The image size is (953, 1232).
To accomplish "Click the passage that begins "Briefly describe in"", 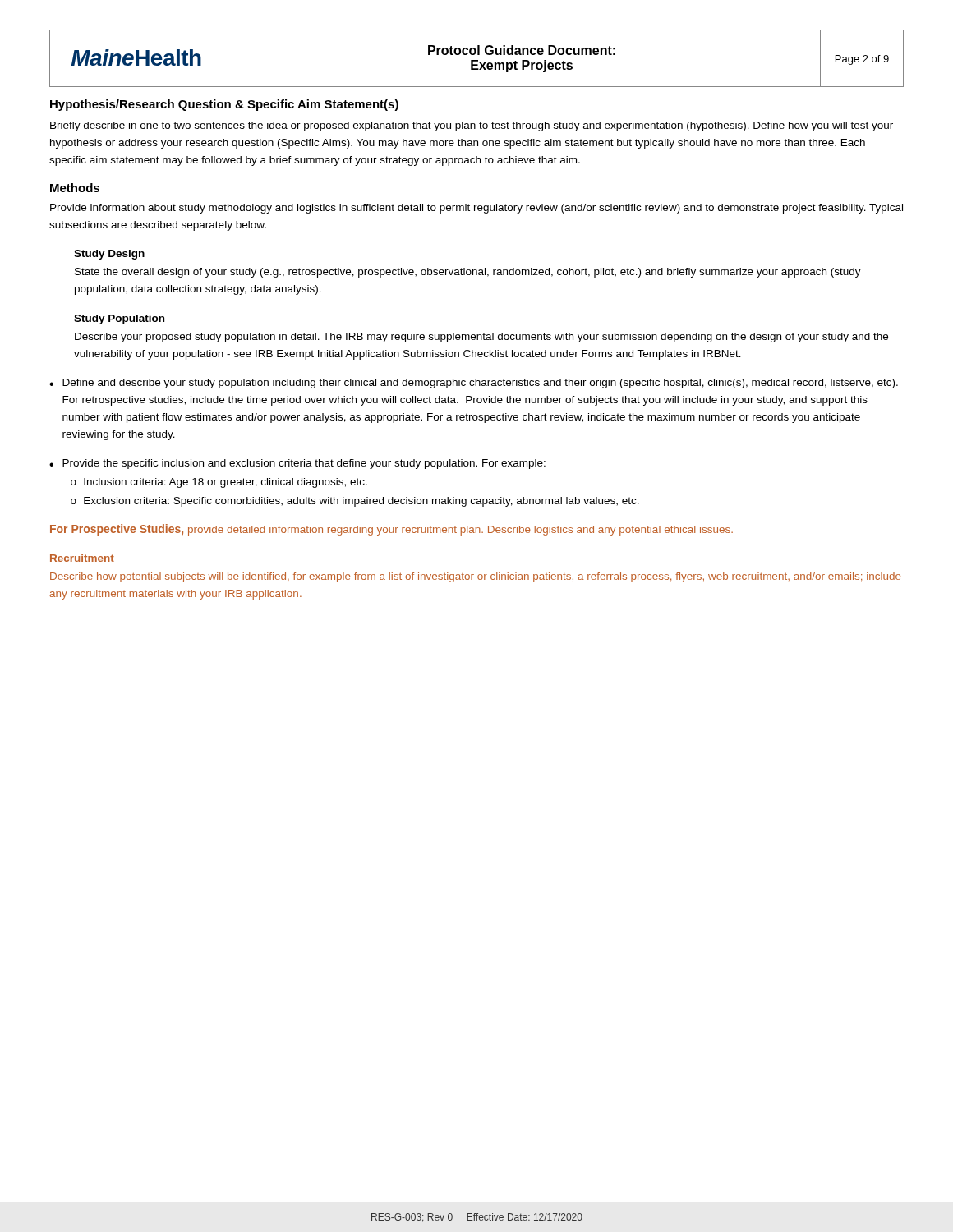I will click(x=471, y=142).
